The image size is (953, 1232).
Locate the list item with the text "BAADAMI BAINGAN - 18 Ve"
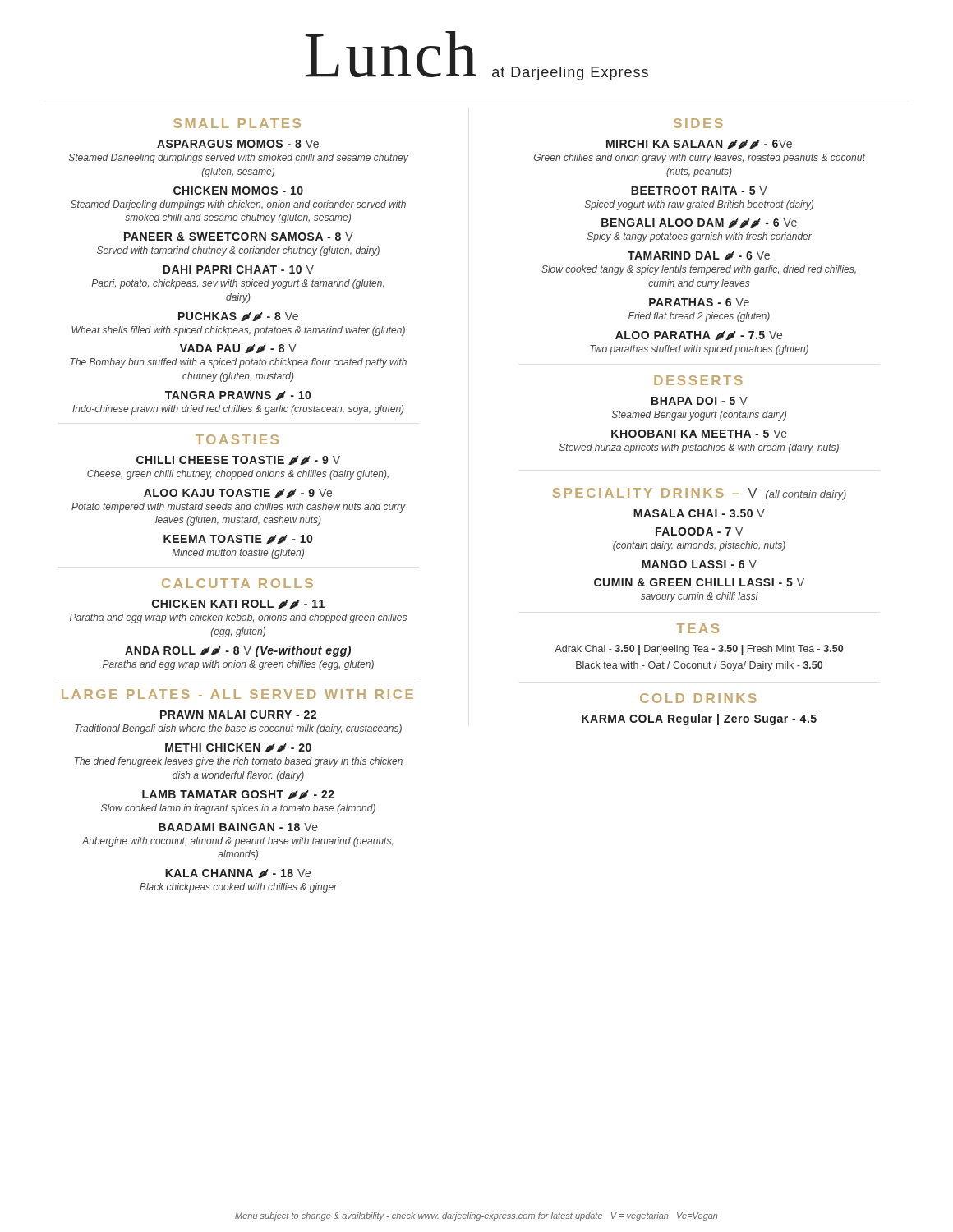click(x=238, y=841)
